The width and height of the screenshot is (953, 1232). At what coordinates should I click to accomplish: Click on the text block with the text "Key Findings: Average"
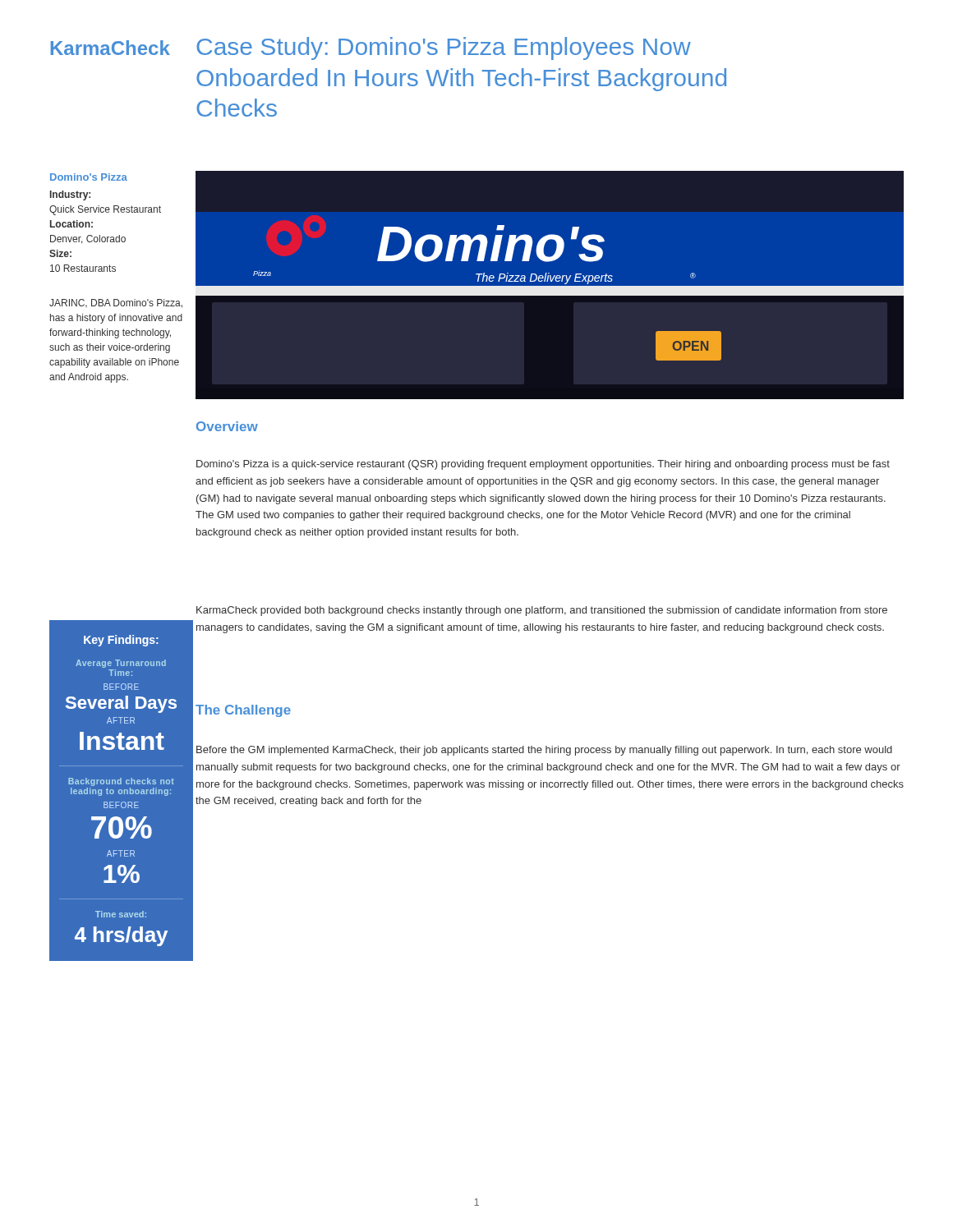(121, 791)
